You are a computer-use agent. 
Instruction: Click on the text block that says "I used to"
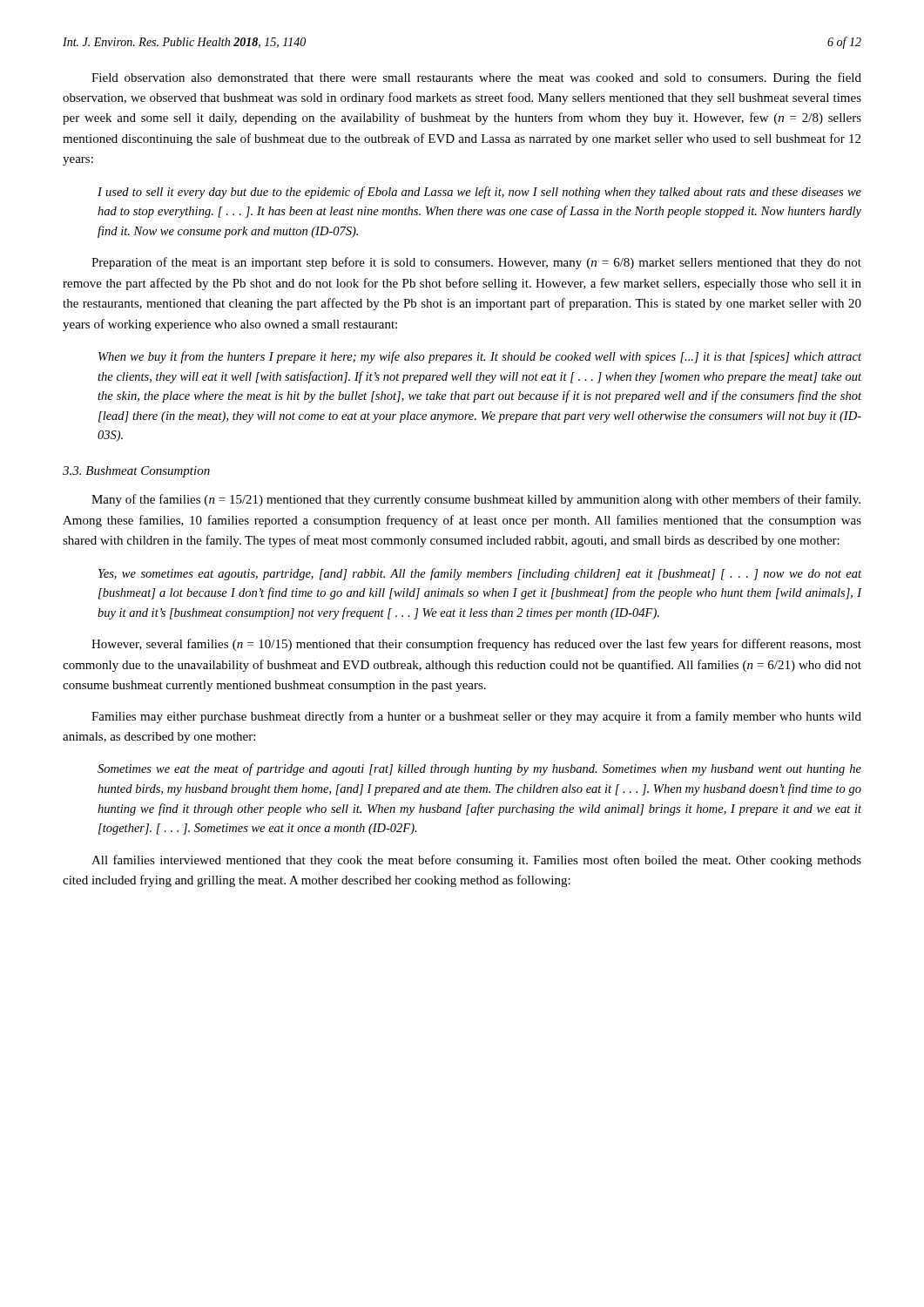pos(479,211)
